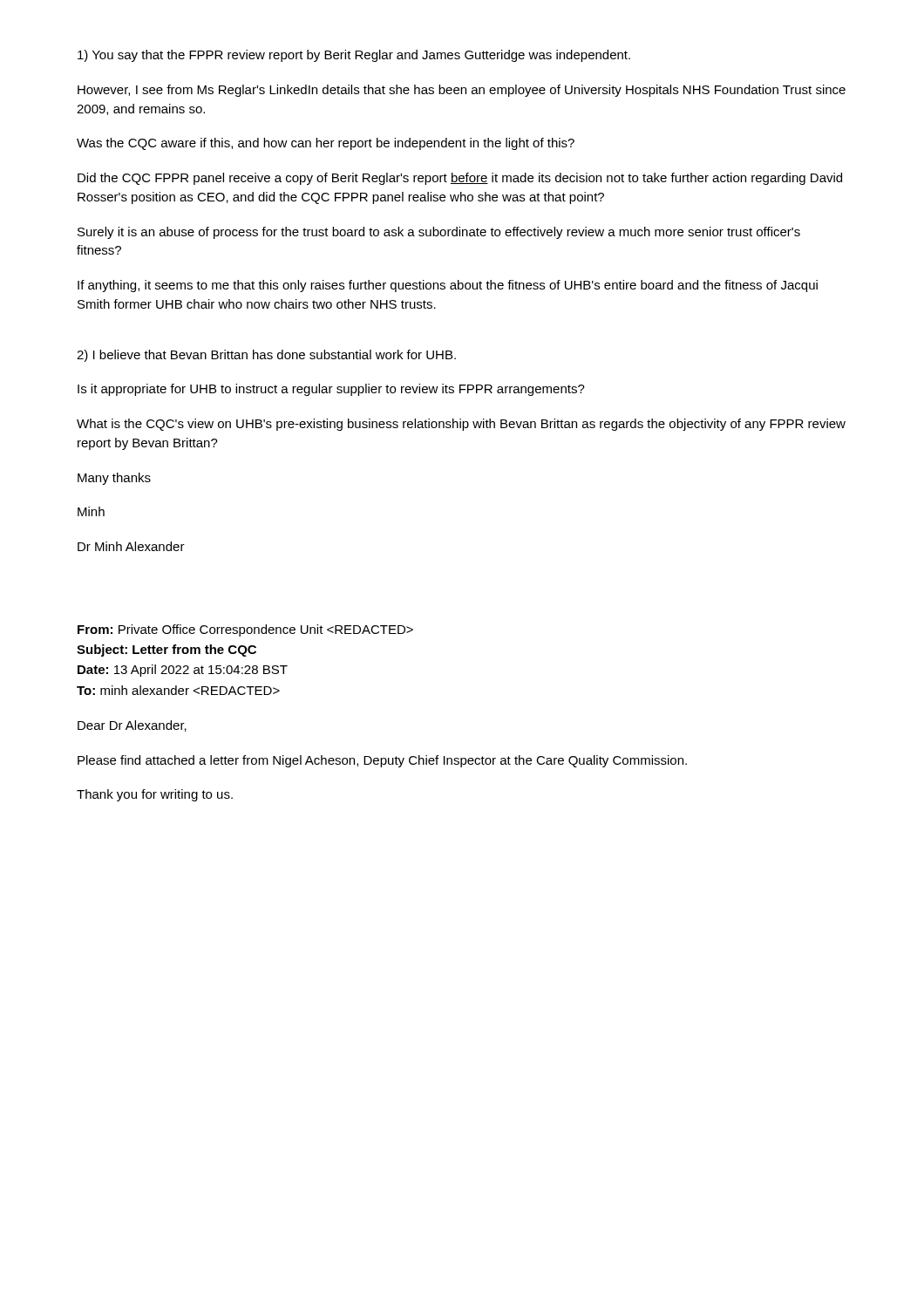Point to the element starting "Many thanks"
Image resolution: width=924 pixels, height=1308 pixels.
114,477
